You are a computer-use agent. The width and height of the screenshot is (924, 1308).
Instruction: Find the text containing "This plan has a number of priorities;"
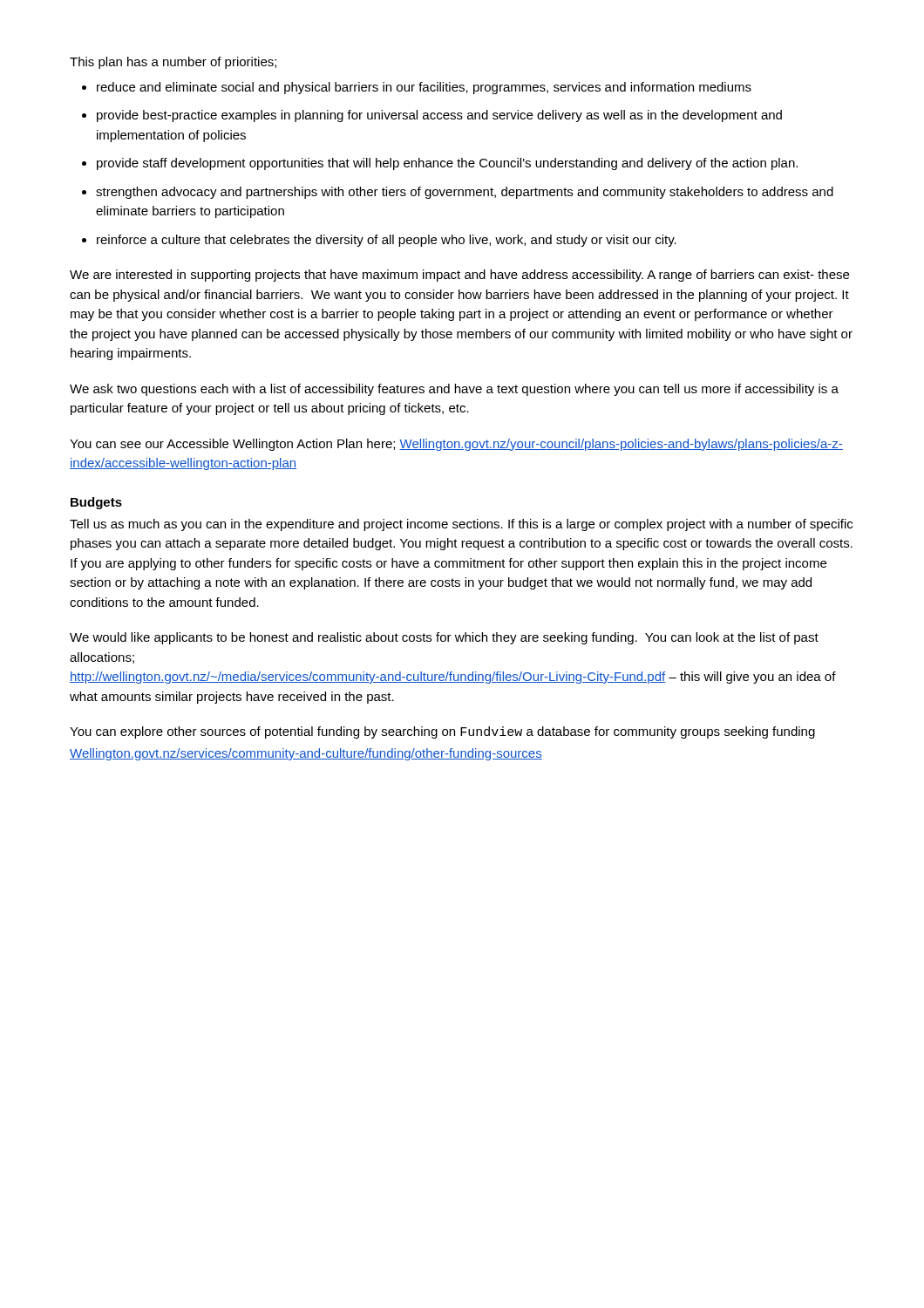[x=174, y=61]
